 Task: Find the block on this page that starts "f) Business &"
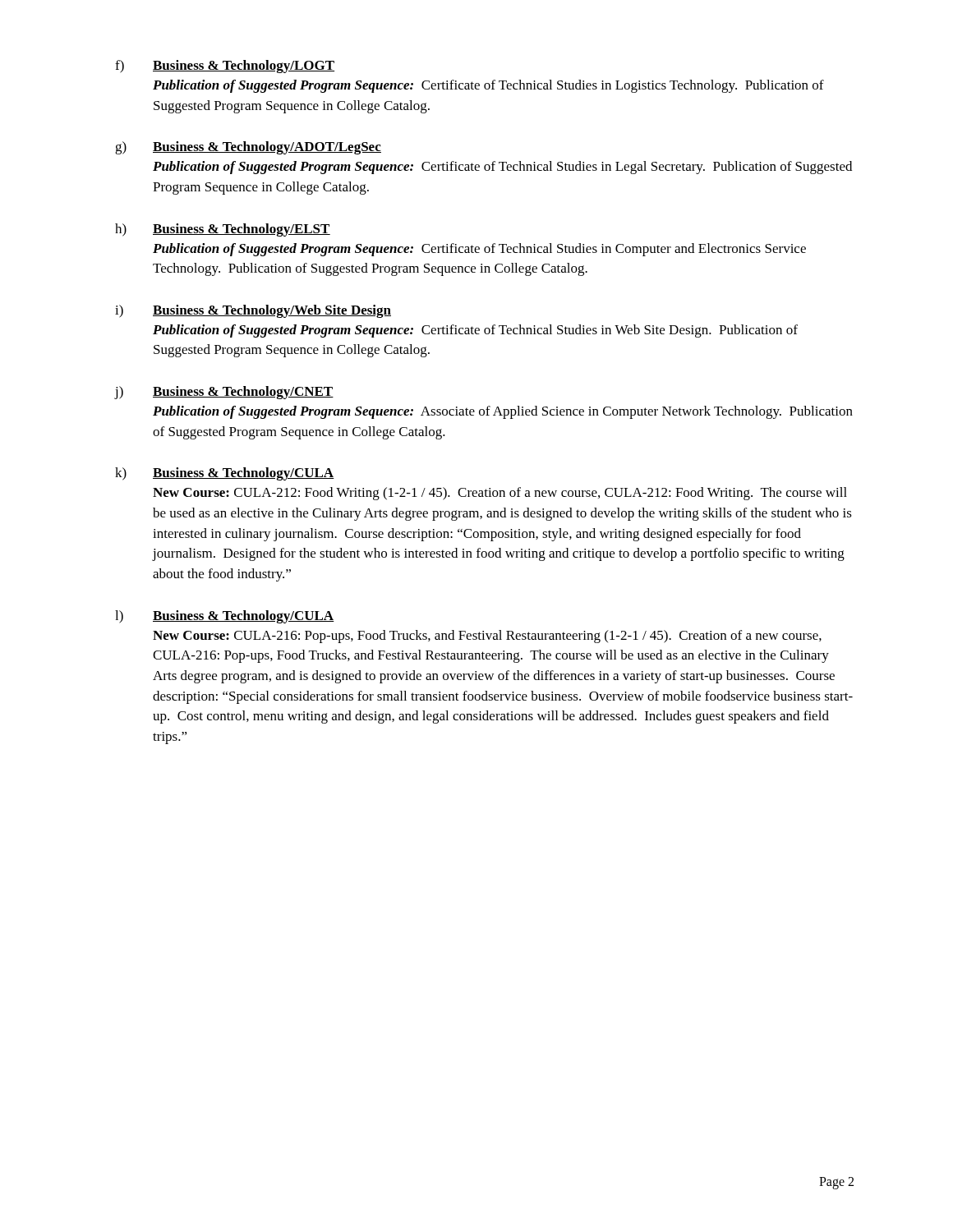pos(485,87)
